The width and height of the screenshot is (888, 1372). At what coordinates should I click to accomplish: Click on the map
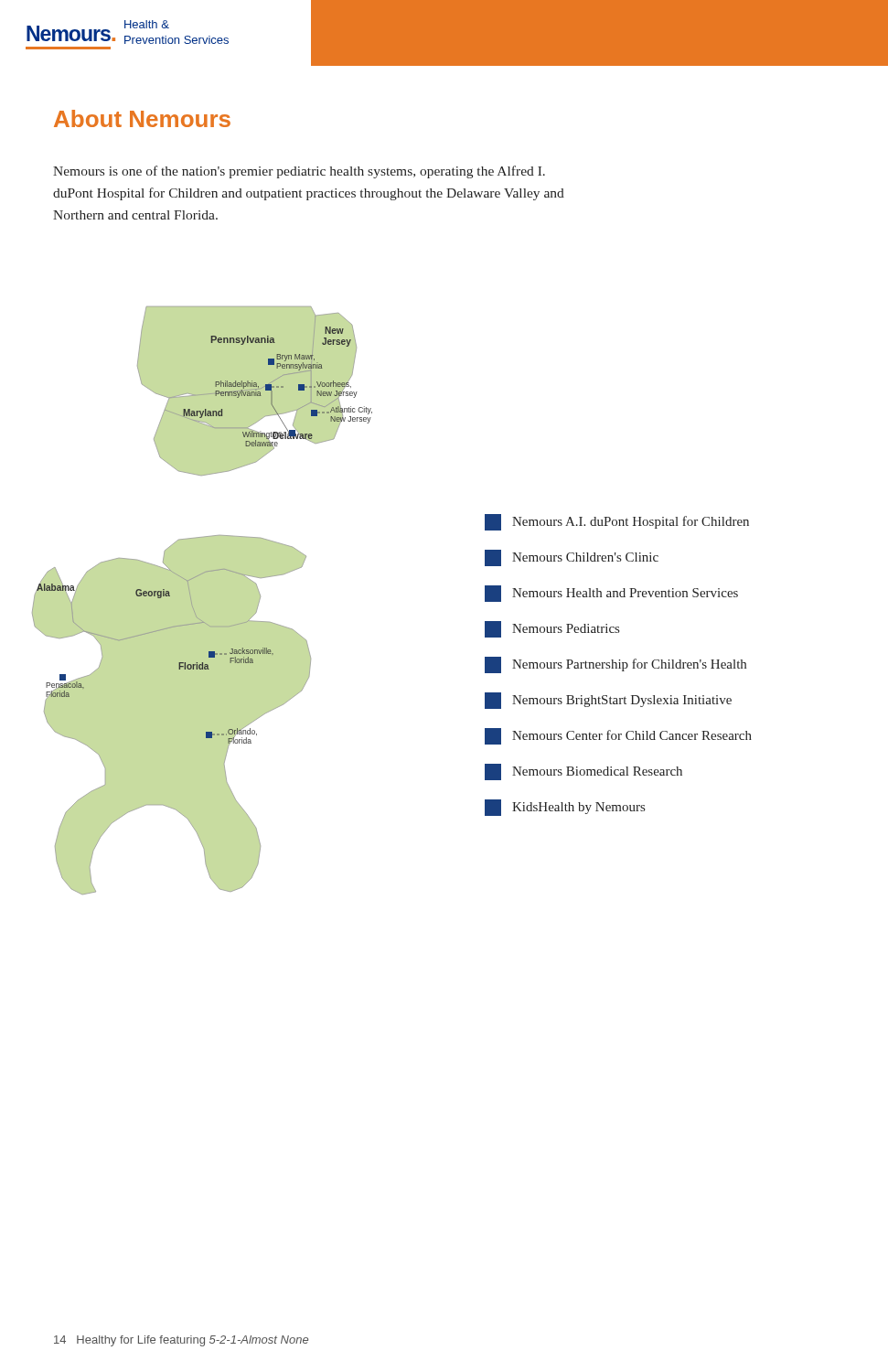[270, 585]
